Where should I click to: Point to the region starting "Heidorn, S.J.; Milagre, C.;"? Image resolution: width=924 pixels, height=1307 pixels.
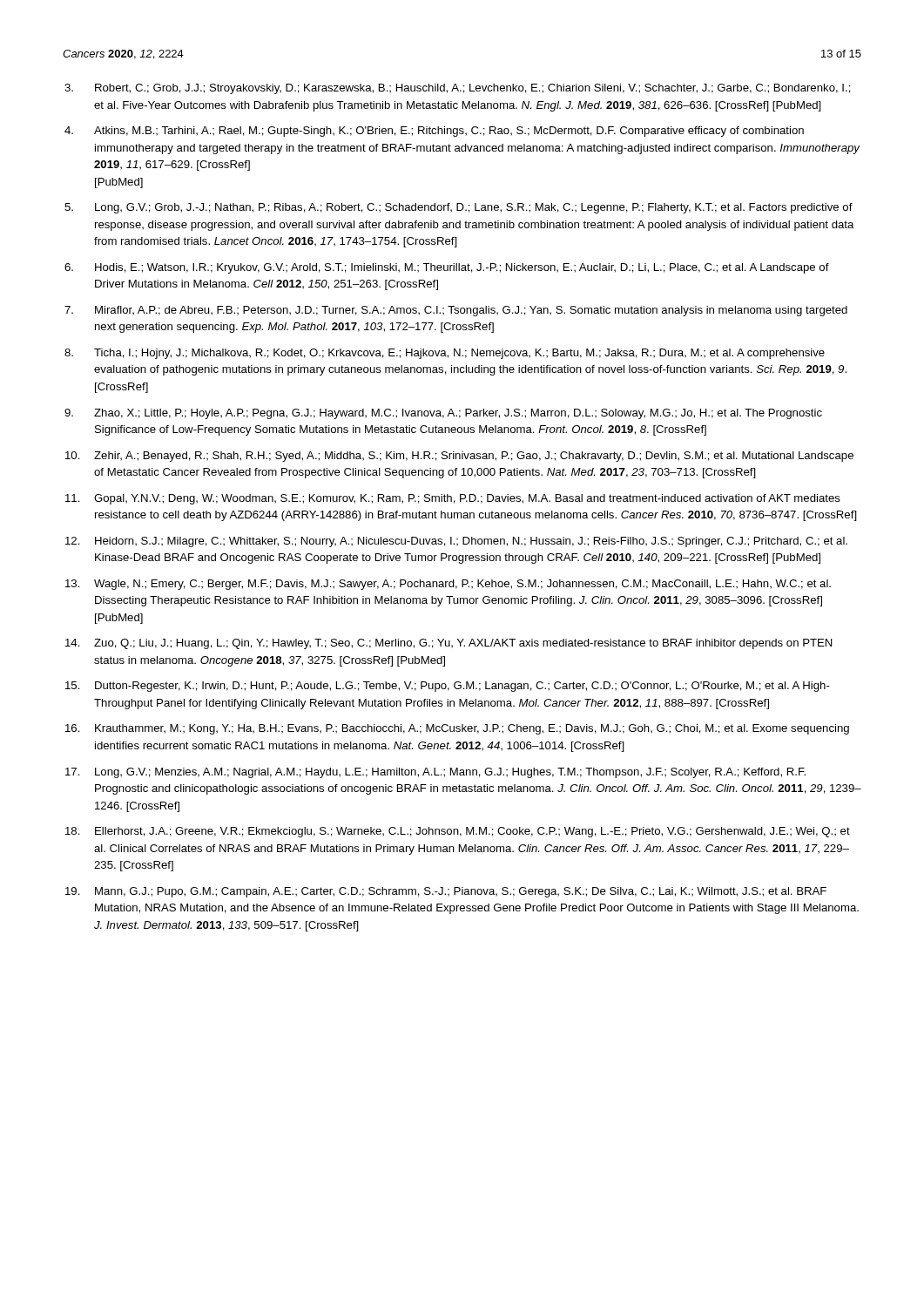pos(471,549)
